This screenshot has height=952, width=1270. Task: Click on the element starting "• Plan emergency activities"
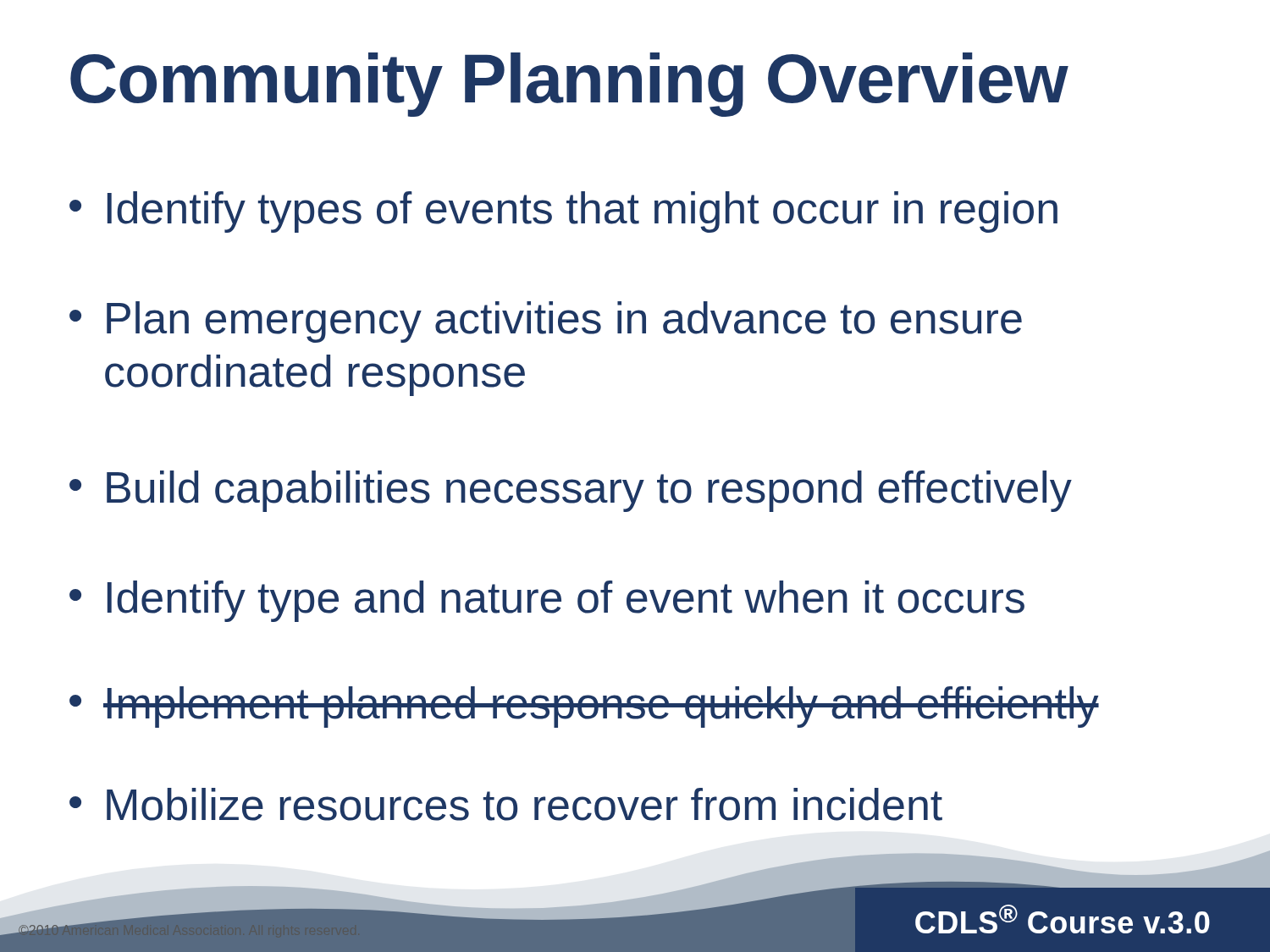point(546,346)
